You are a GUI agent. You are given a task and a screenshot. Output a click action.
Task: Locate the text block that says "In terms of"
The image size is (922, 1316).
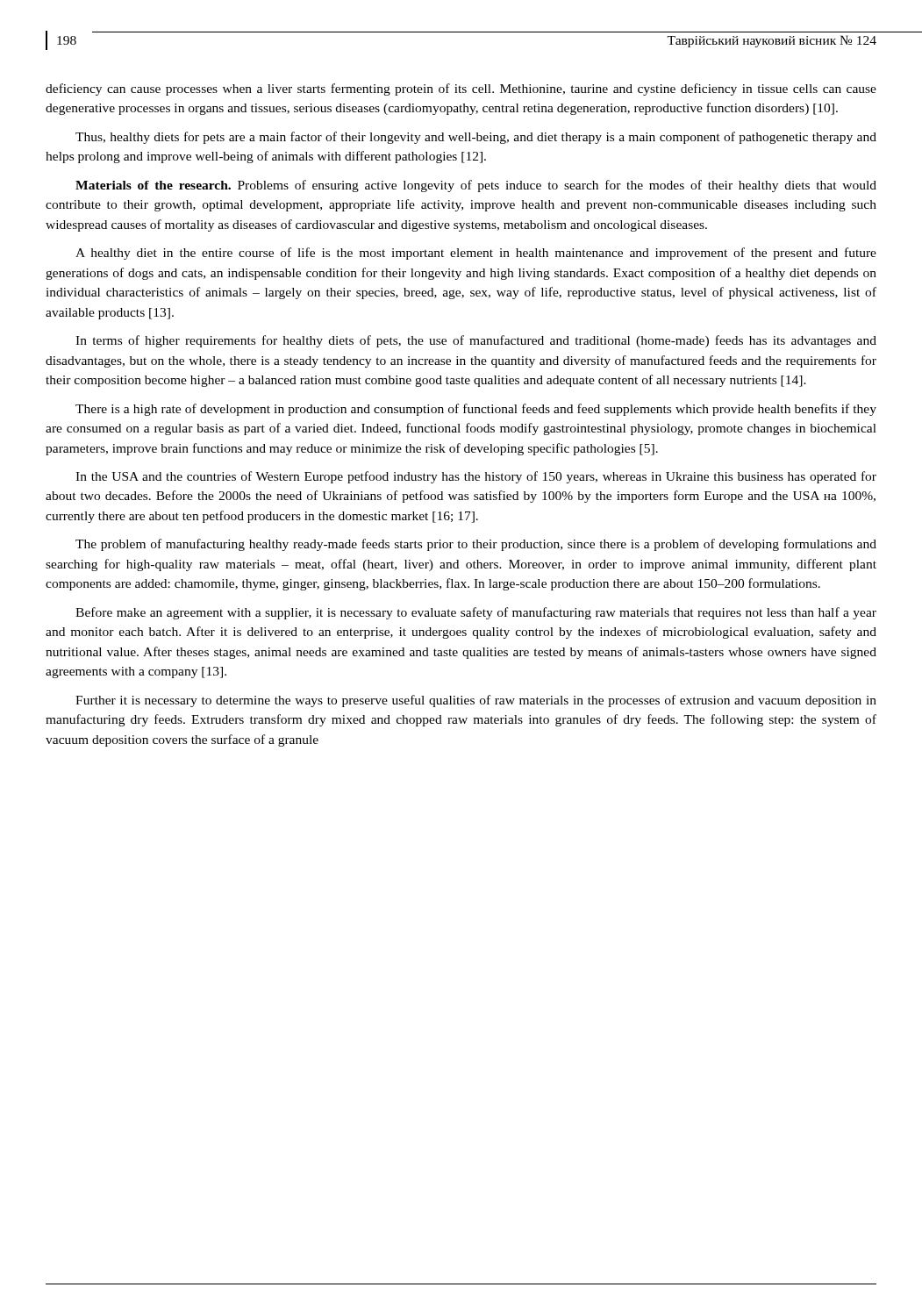click(461, 360)
